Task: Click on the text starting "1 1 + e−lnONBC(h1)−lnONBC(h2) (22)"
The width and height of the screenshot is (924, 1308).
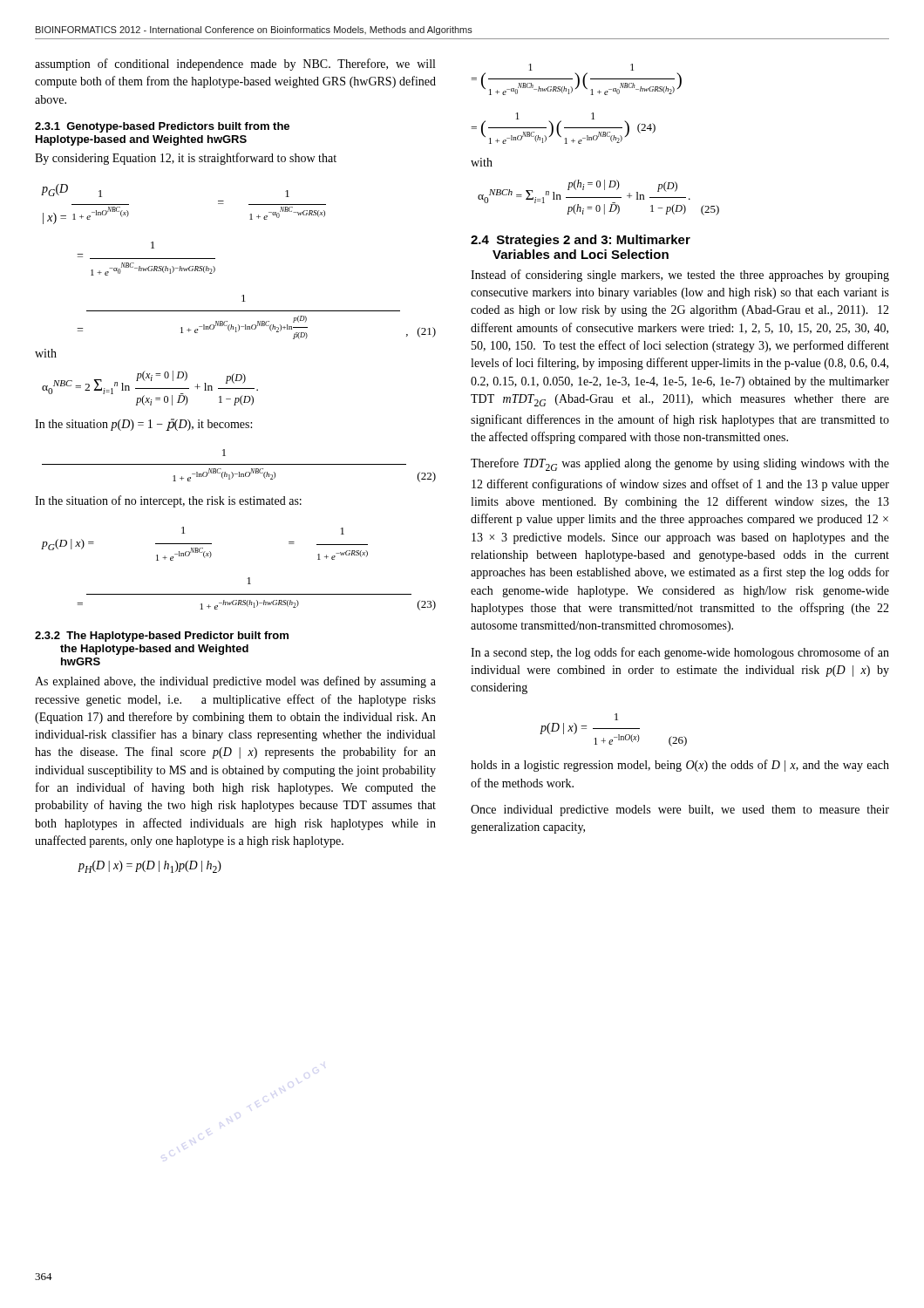Action: coord(239,465)
